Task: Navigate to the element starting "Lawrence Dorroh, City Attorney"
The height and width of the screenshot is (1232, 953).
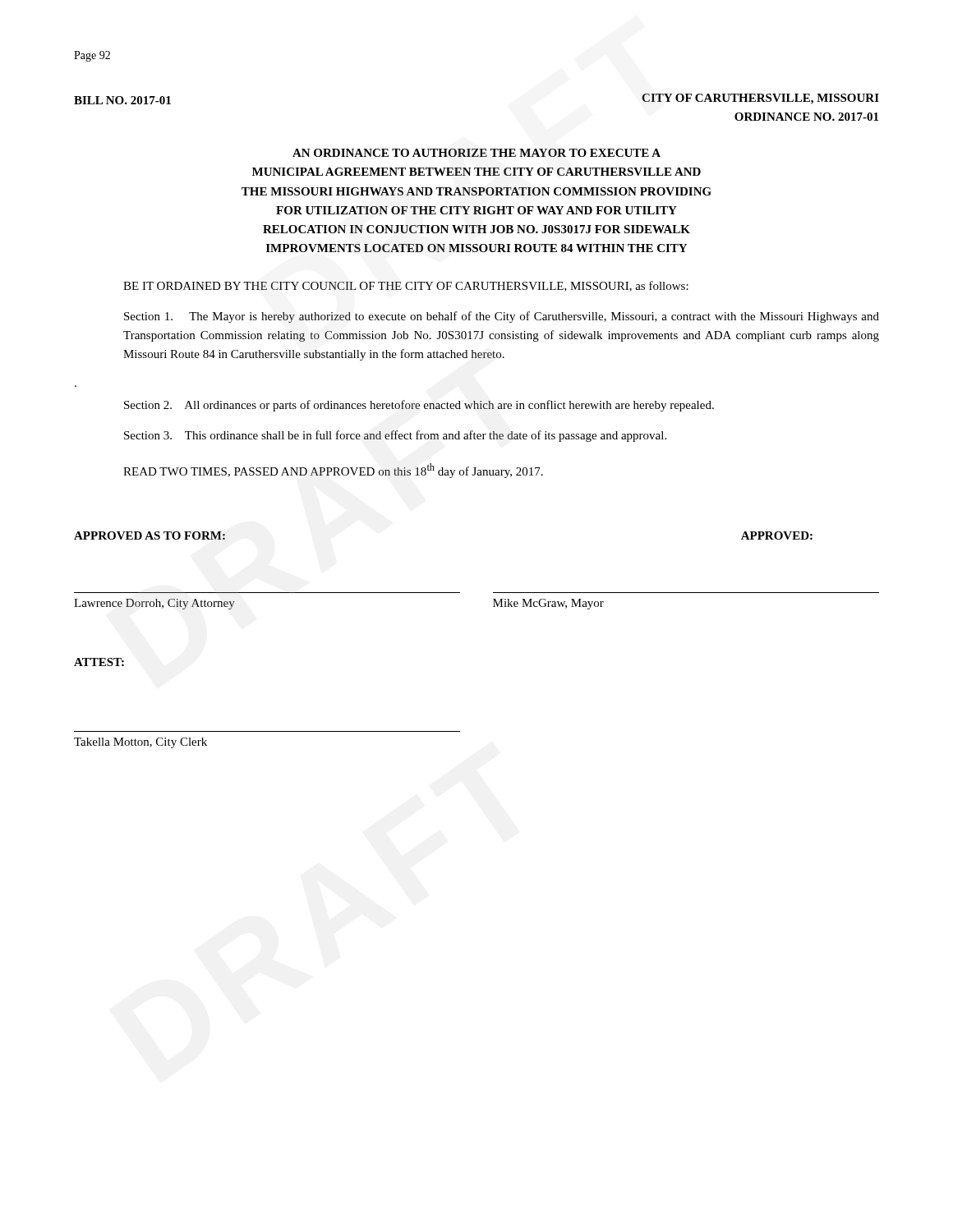Action: tap(151, 603)
